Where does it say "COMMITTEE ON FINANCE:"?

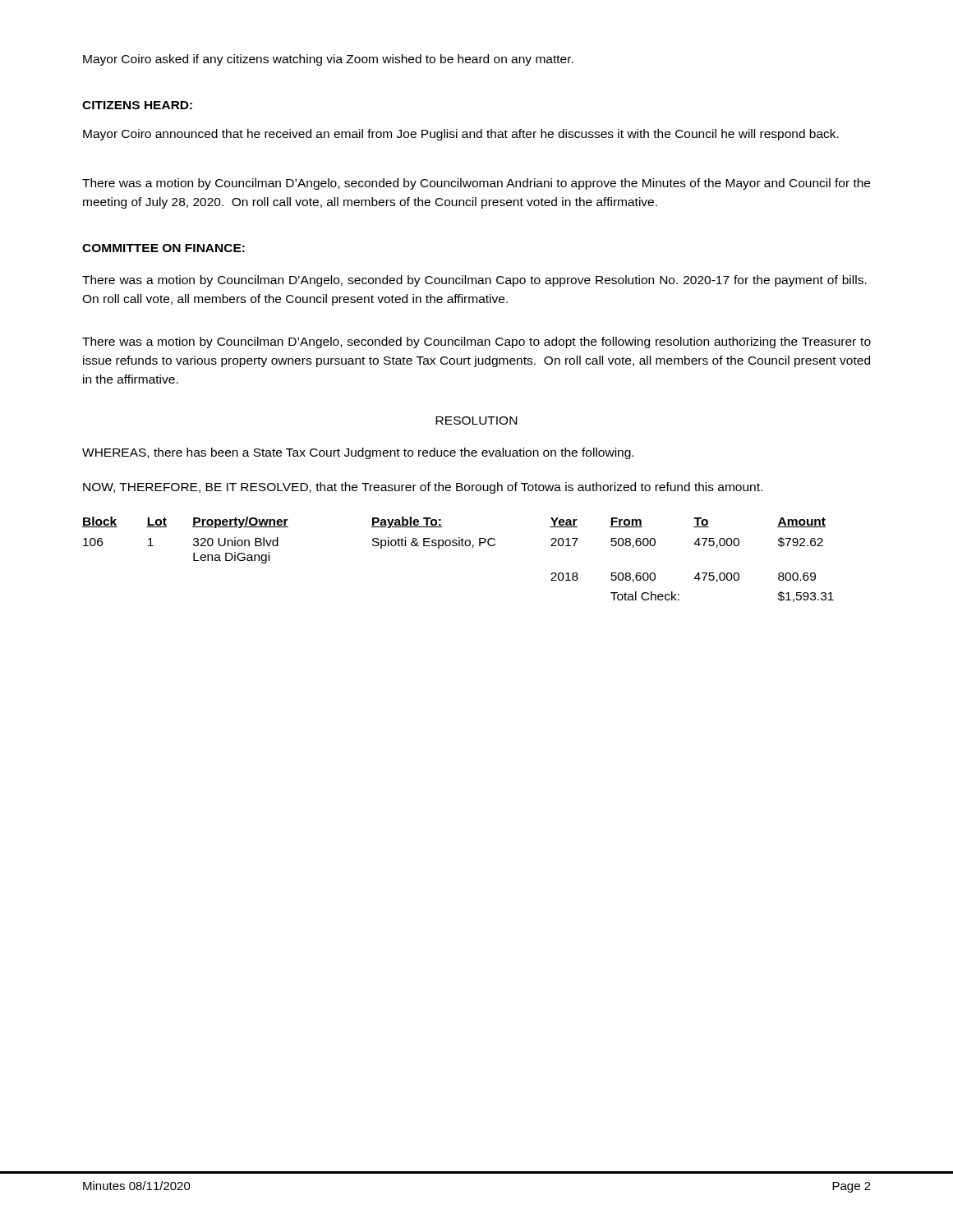(164, 248)
